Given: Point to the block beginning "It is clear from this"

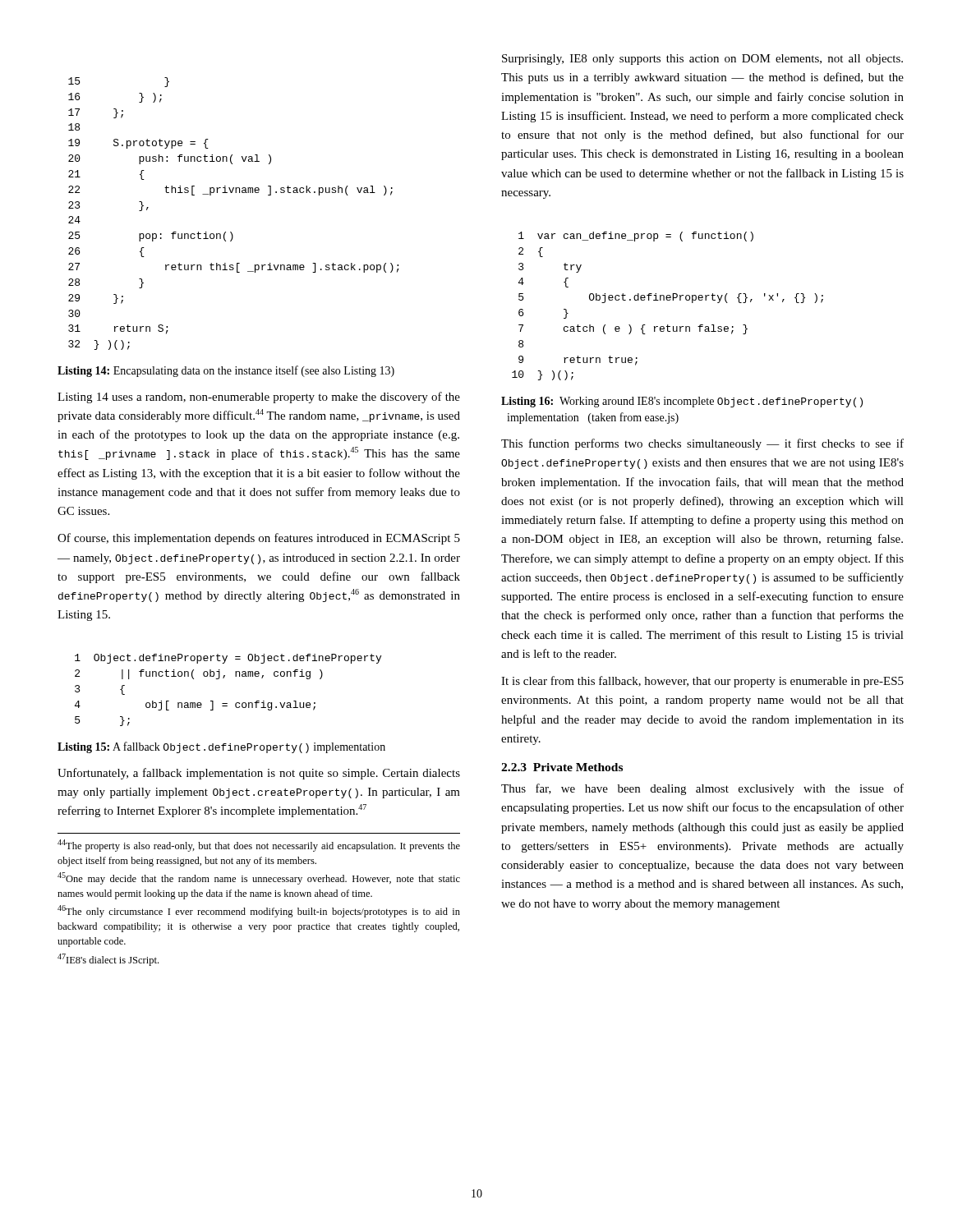Looking at the screenshot, I should 702,710.
